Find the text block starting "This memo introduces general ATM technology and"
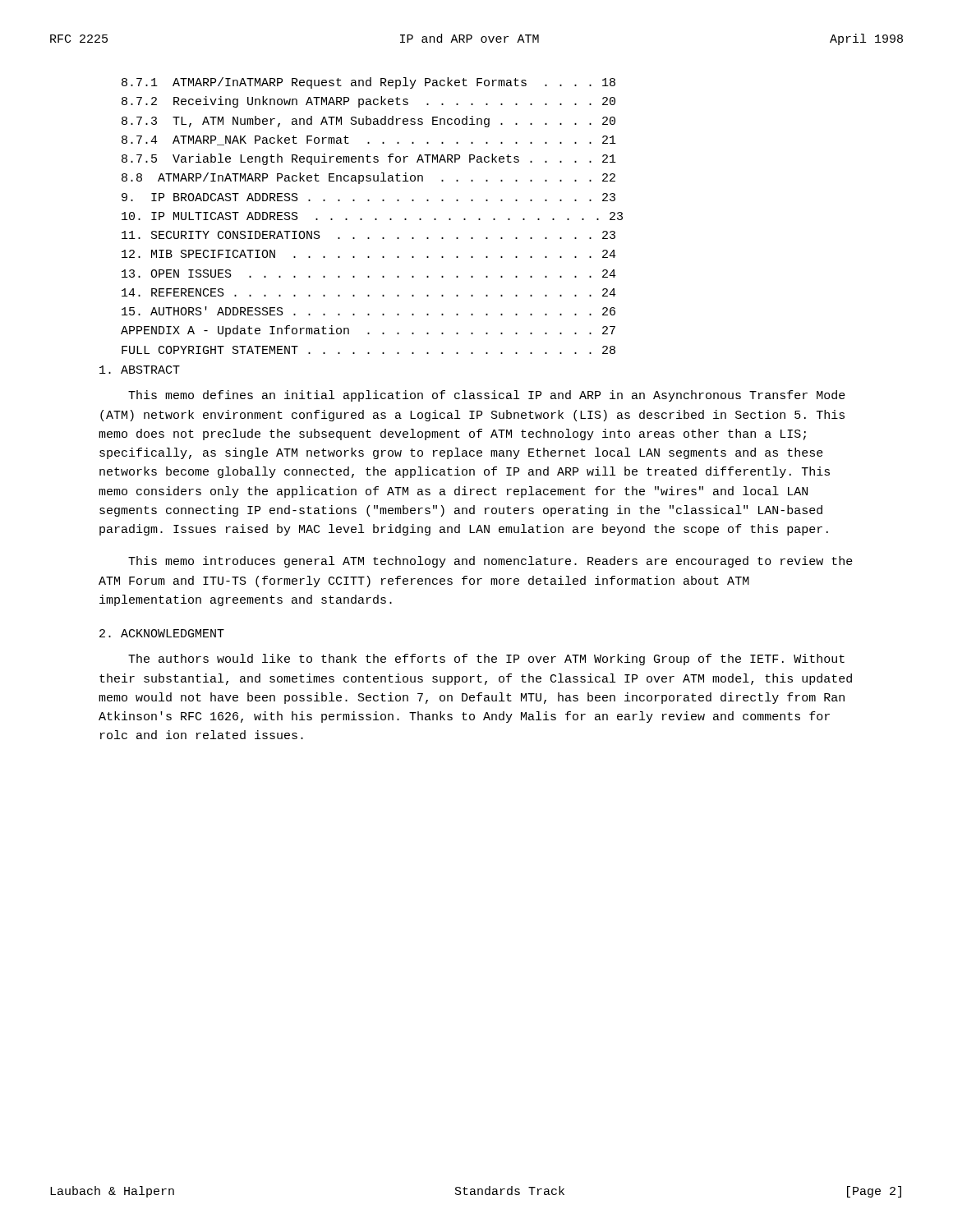The width and height of the screenshot is (953, 1232). (476, 582)
